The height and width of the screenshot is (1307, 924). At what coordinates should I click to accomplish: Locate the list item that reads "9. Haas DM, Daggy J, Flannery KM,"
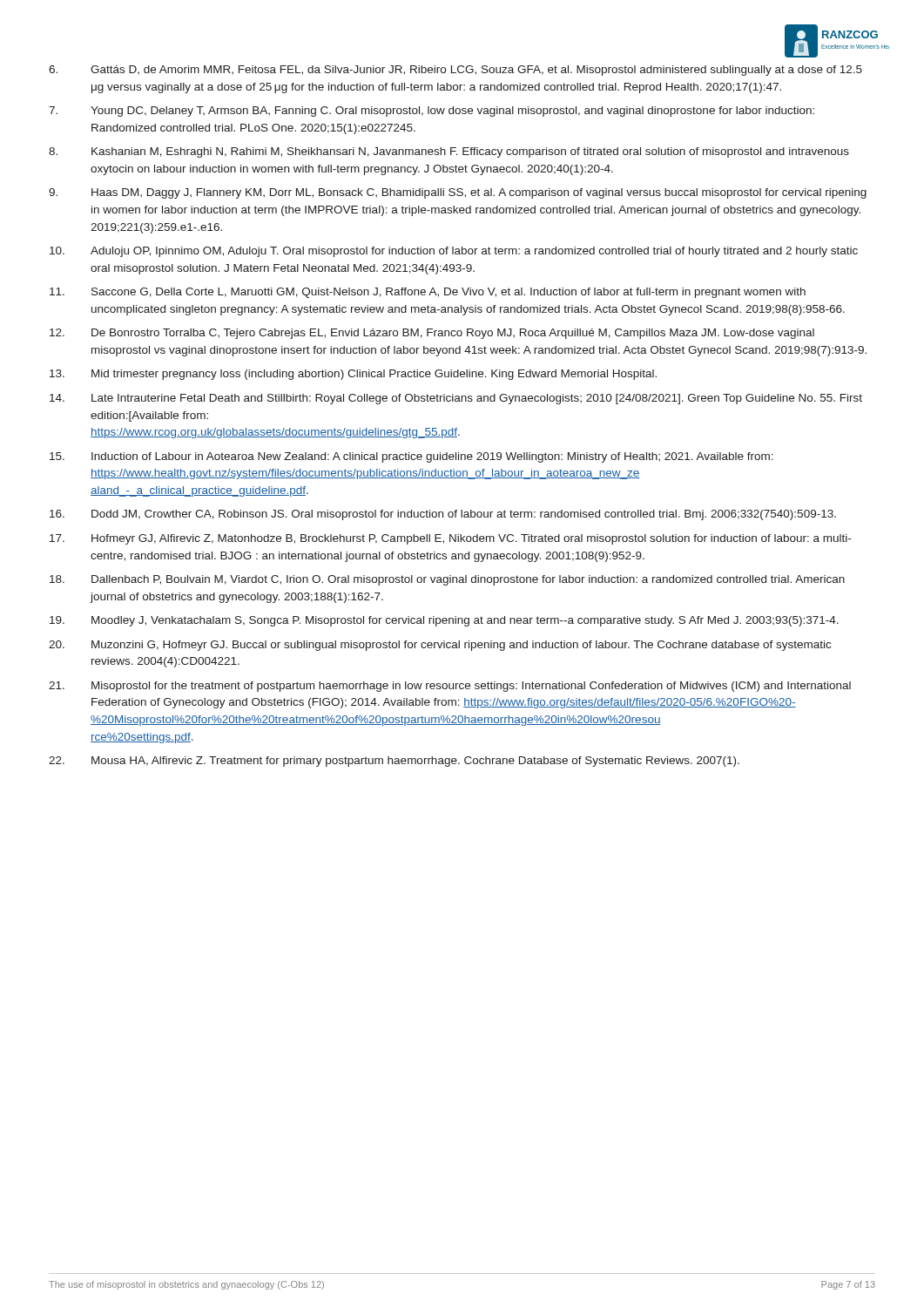click(462, 210)
